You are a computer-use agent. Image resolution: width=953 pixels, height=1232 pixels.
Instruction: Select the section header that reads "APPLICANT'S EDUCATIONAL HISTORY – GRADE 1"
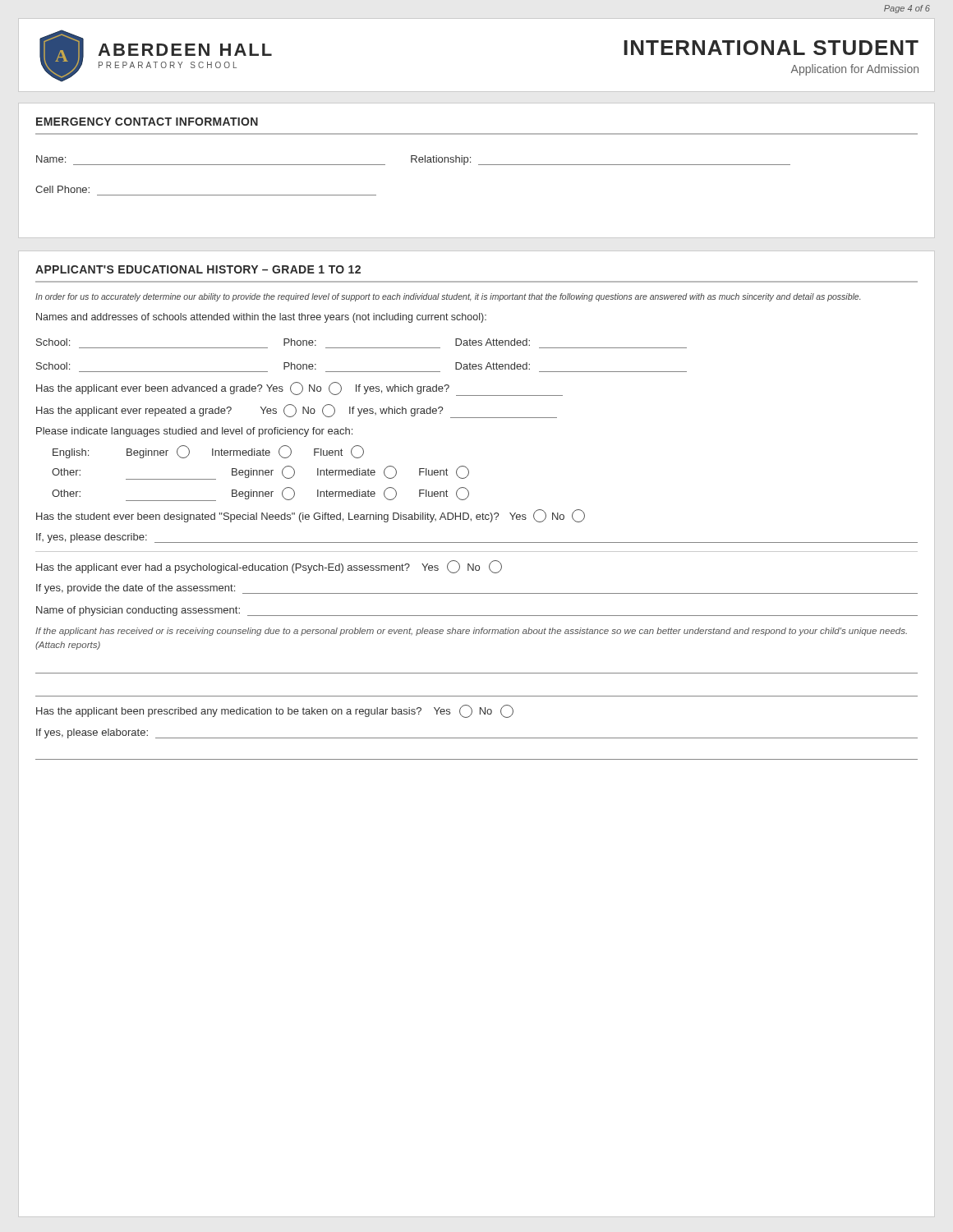(198, 269)
